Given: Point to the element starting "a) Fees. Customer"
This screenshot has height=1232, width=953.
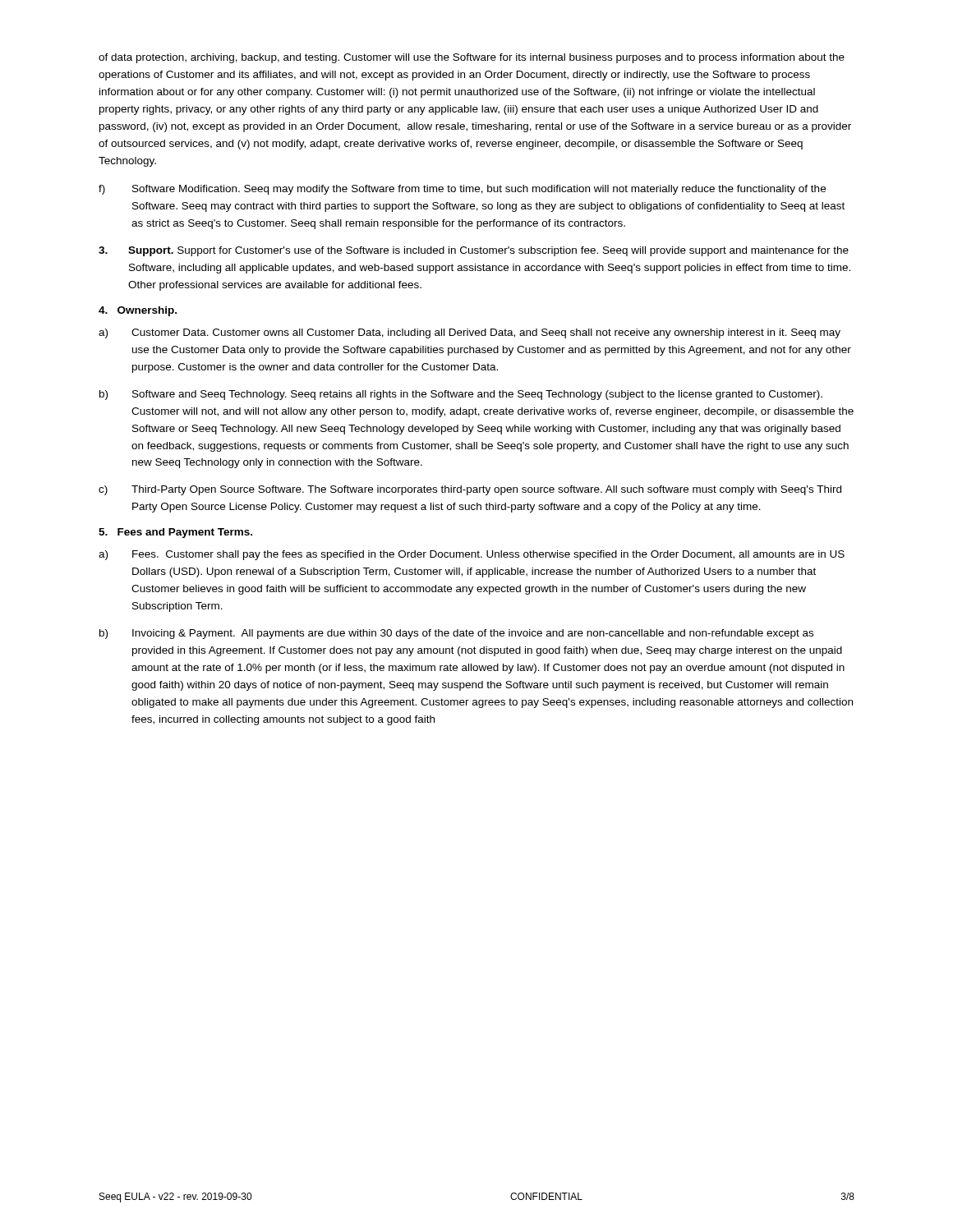Looking at the screenshot, I should pos(476,581).
